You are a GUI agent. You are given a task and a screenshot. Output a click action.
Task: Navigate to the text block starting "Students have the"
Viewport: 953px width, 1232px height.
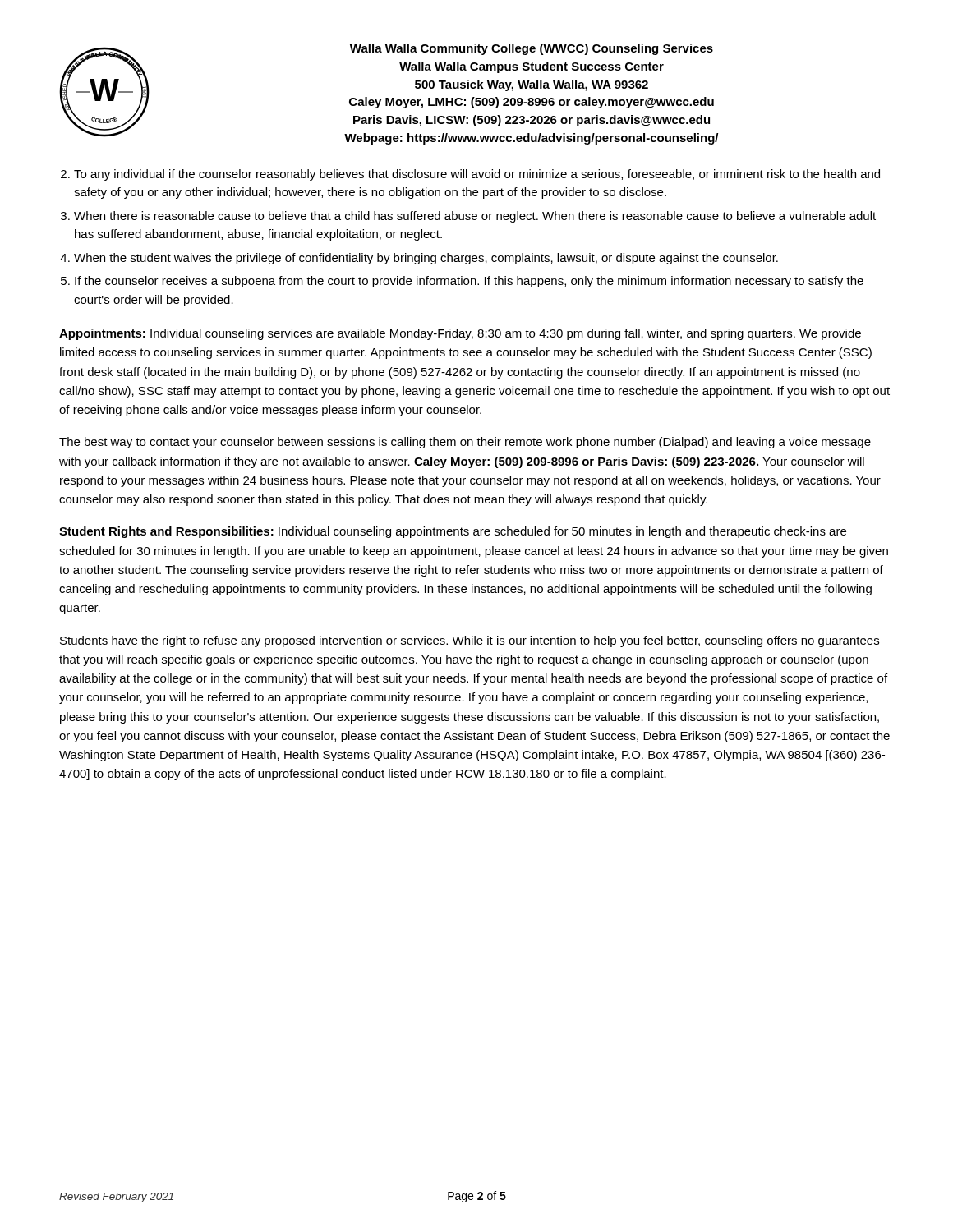click(x=475, y=707)
